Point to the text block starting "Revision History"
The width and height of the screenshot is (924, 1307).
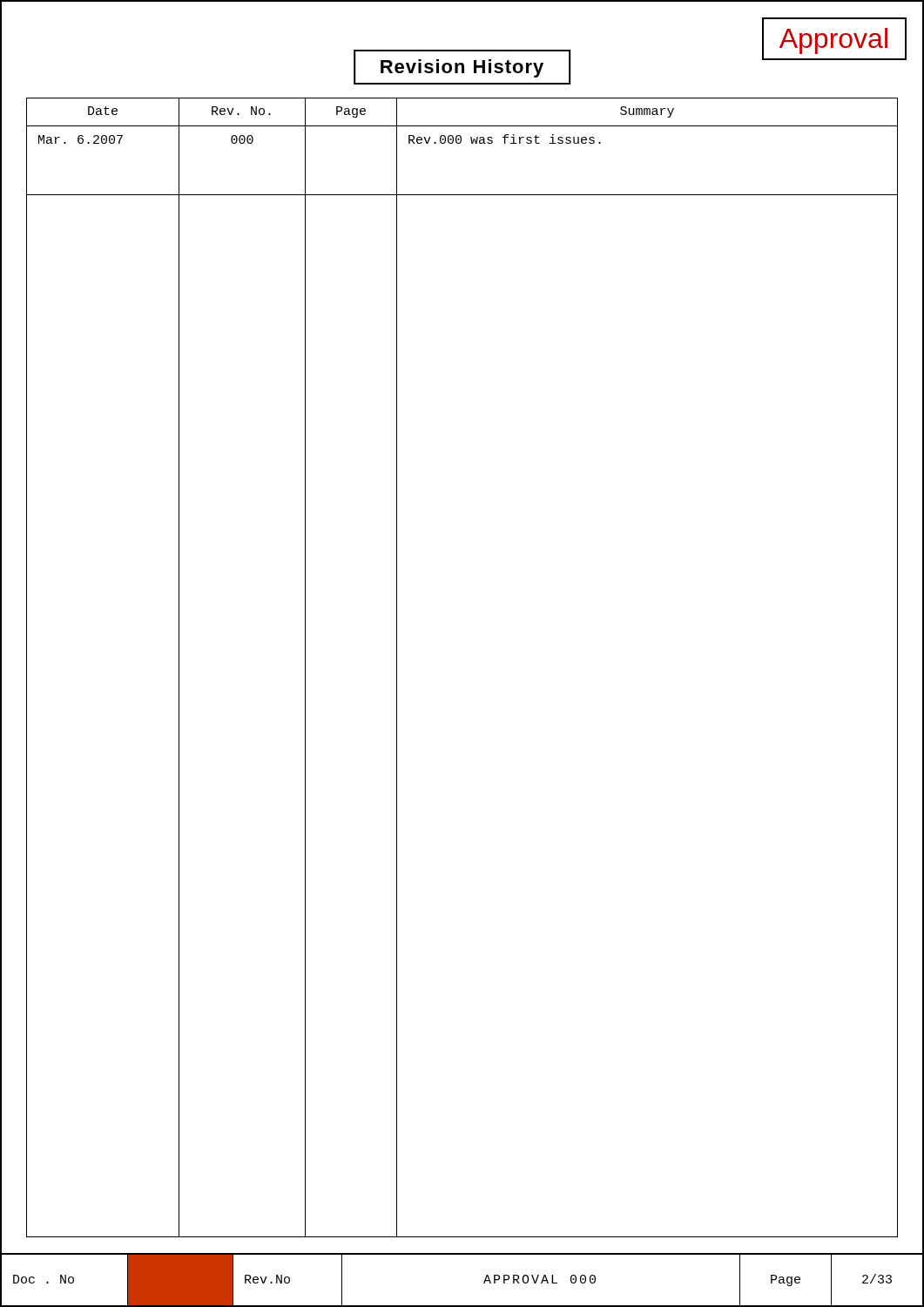(462, 67)
